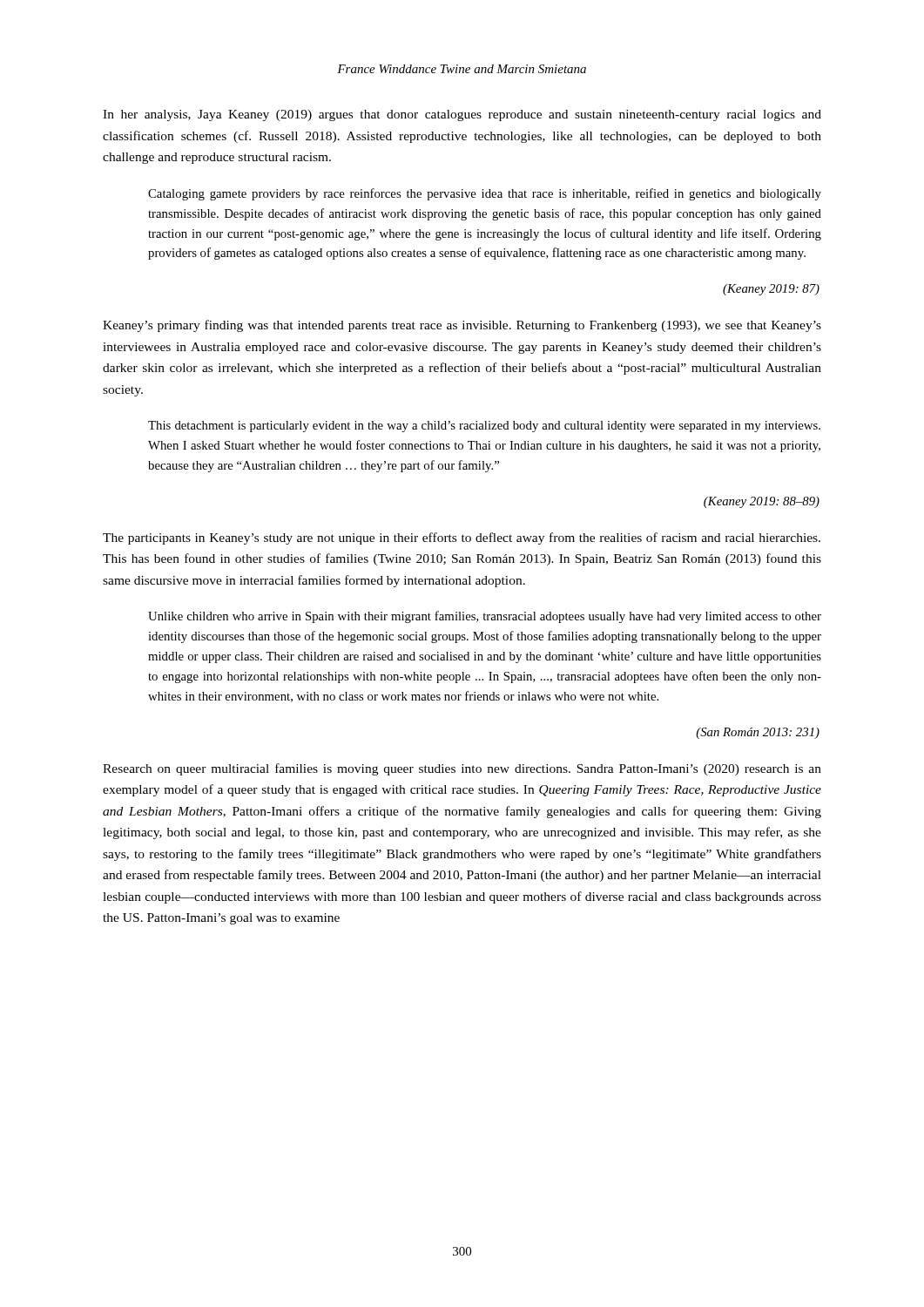Select the text block starting "The participants in Keaney’s study"
This screenshot has height=1307, width=924.
[x=462, y=558]
